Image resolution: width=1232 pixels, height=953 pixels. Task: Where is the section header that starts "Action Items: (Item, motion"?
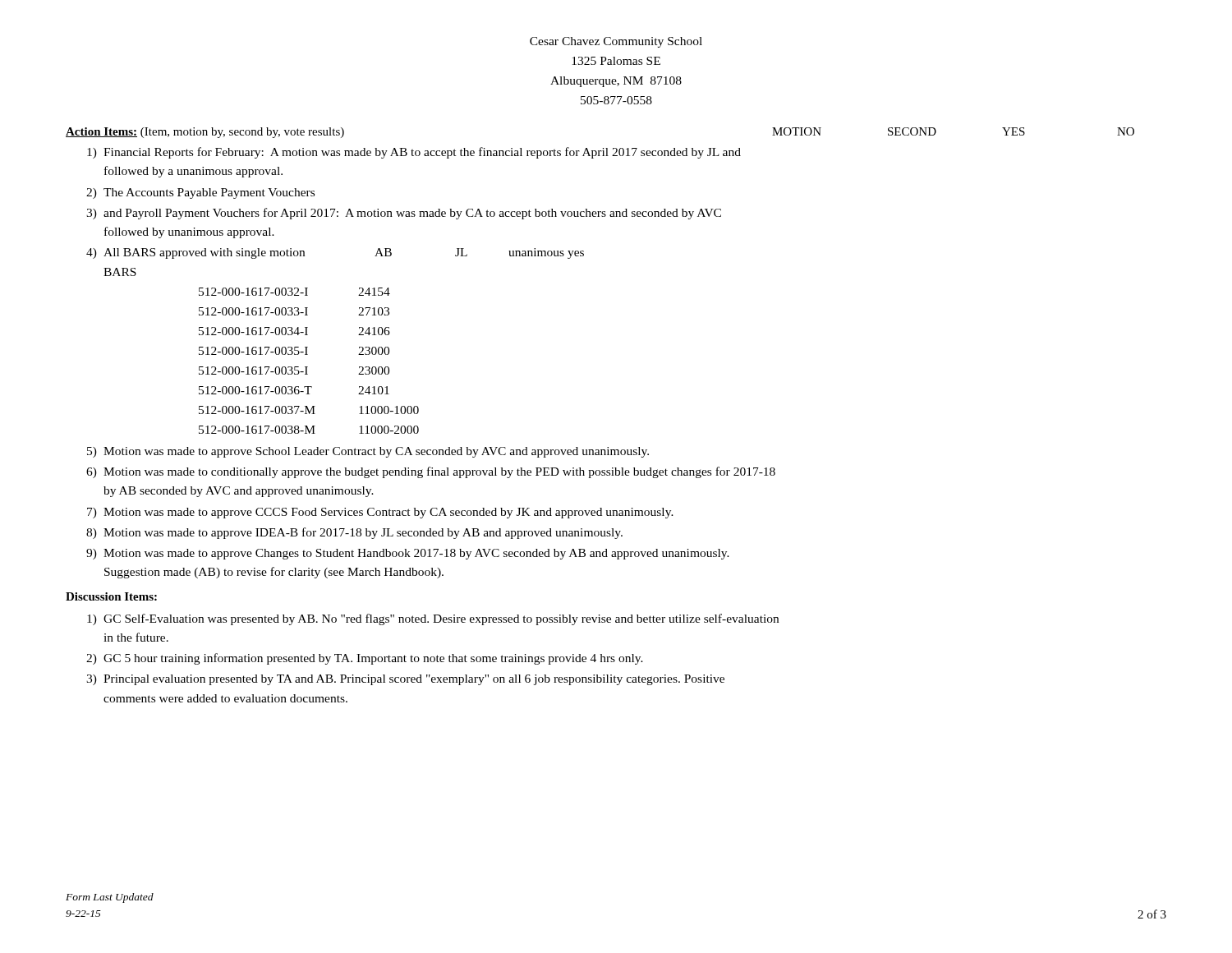[203, 133]
